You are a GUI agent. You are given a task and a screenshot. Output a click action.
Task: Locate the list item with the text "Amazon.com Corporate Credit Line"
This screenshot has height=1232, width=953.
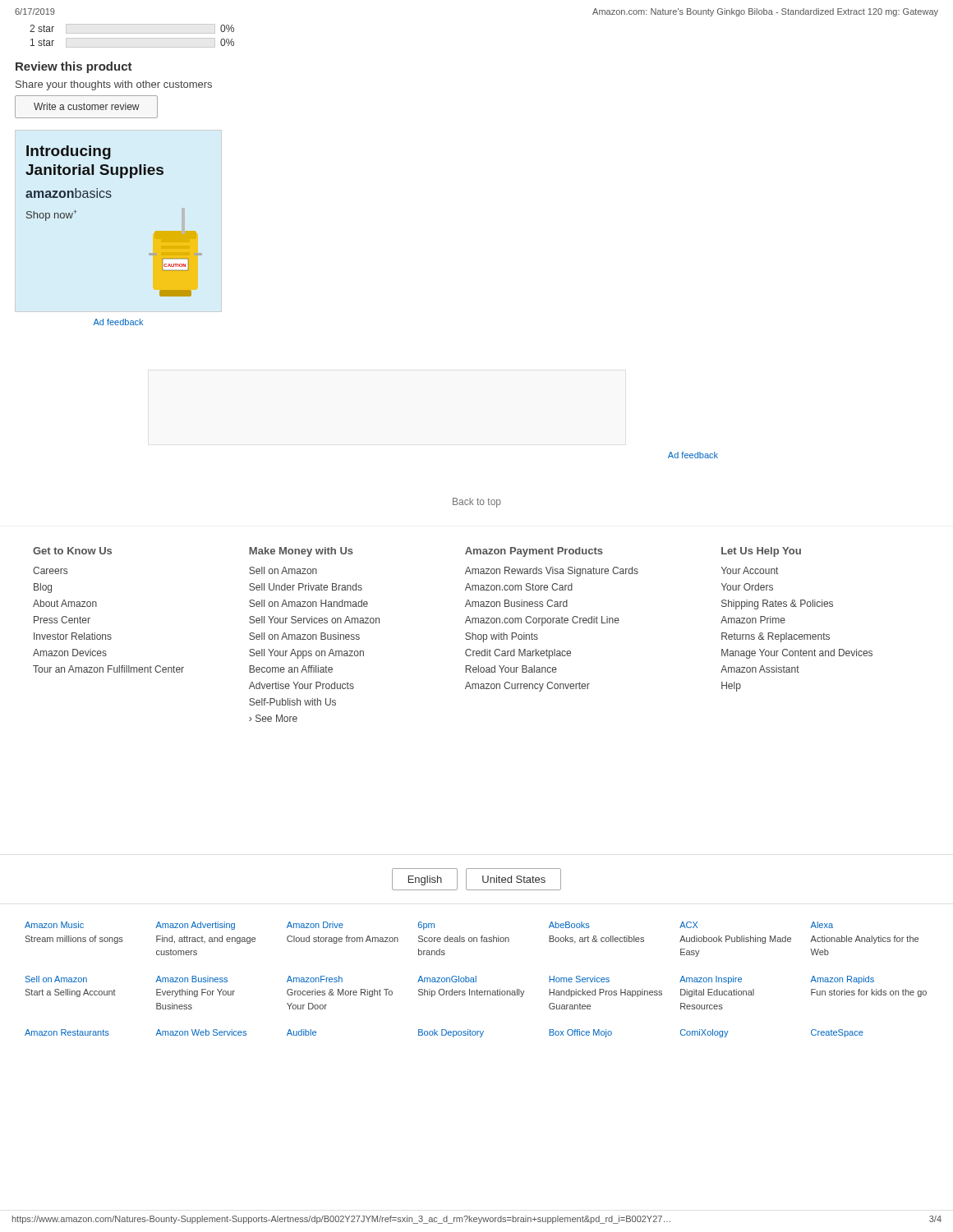tap(542, 620)
